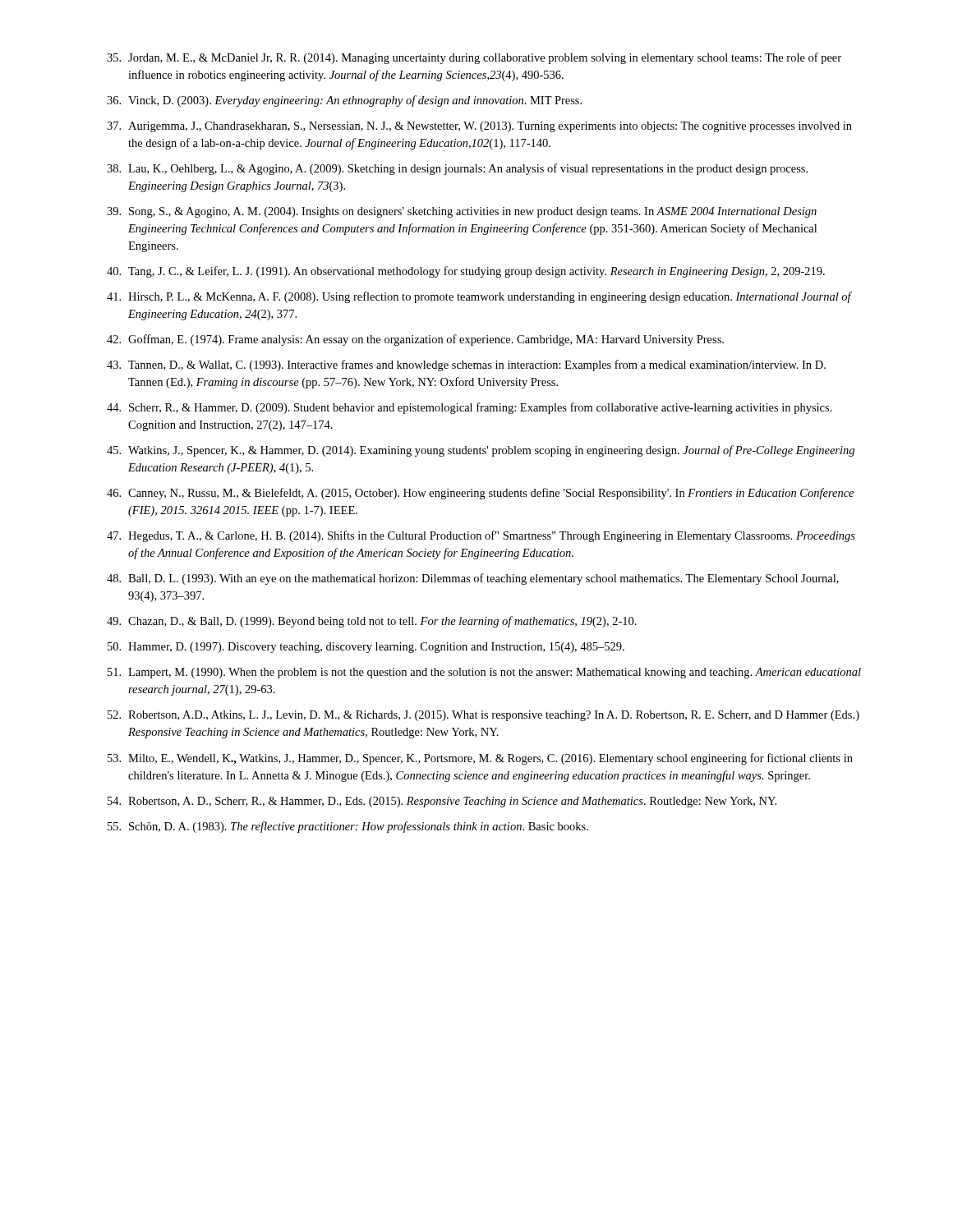Find the text starting "37. Aurigemma, J., Chandrasekharan,"
953x1232 pixels.
click(476, 135)
